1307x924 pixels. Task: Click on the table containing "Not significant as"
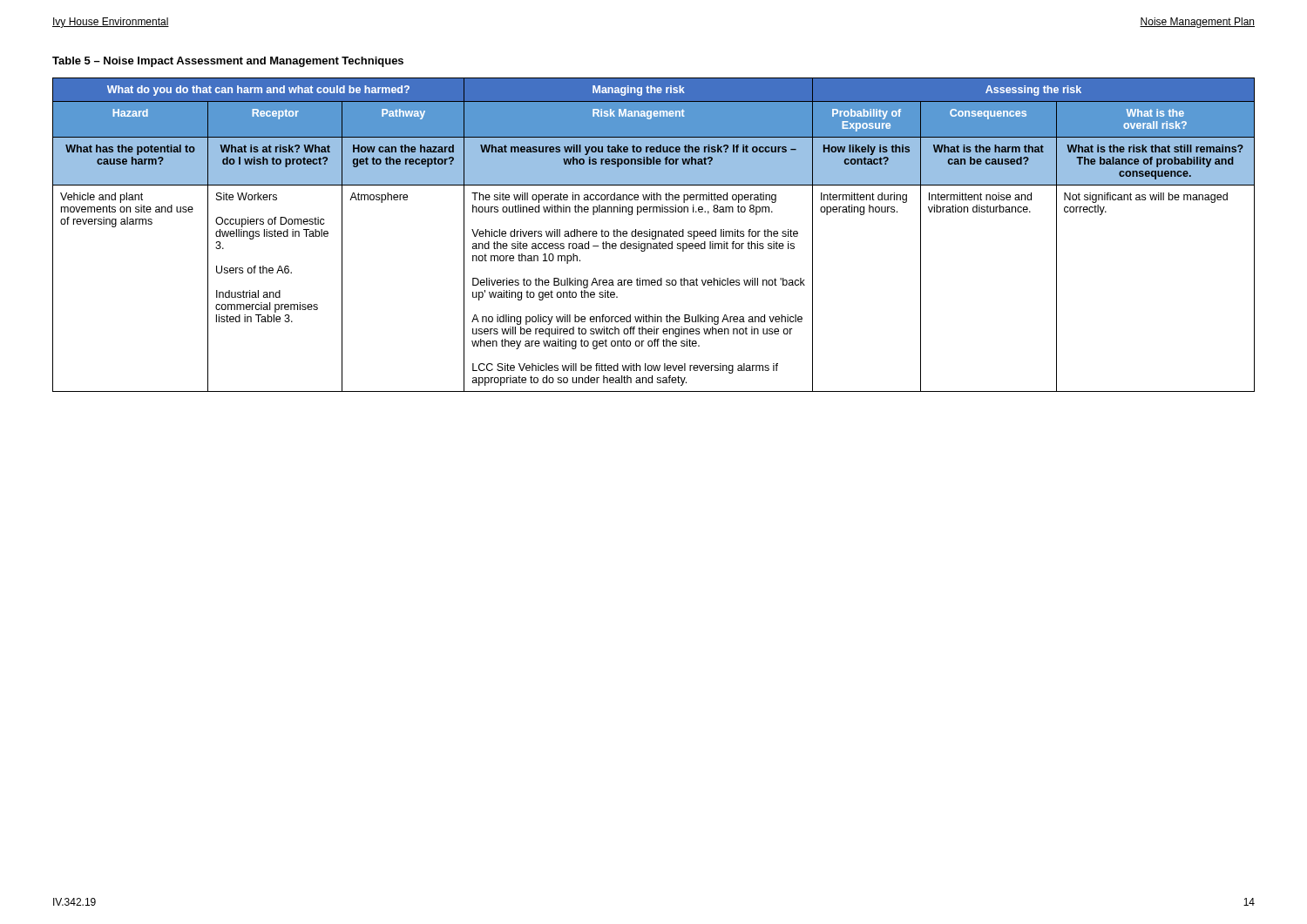654,235
